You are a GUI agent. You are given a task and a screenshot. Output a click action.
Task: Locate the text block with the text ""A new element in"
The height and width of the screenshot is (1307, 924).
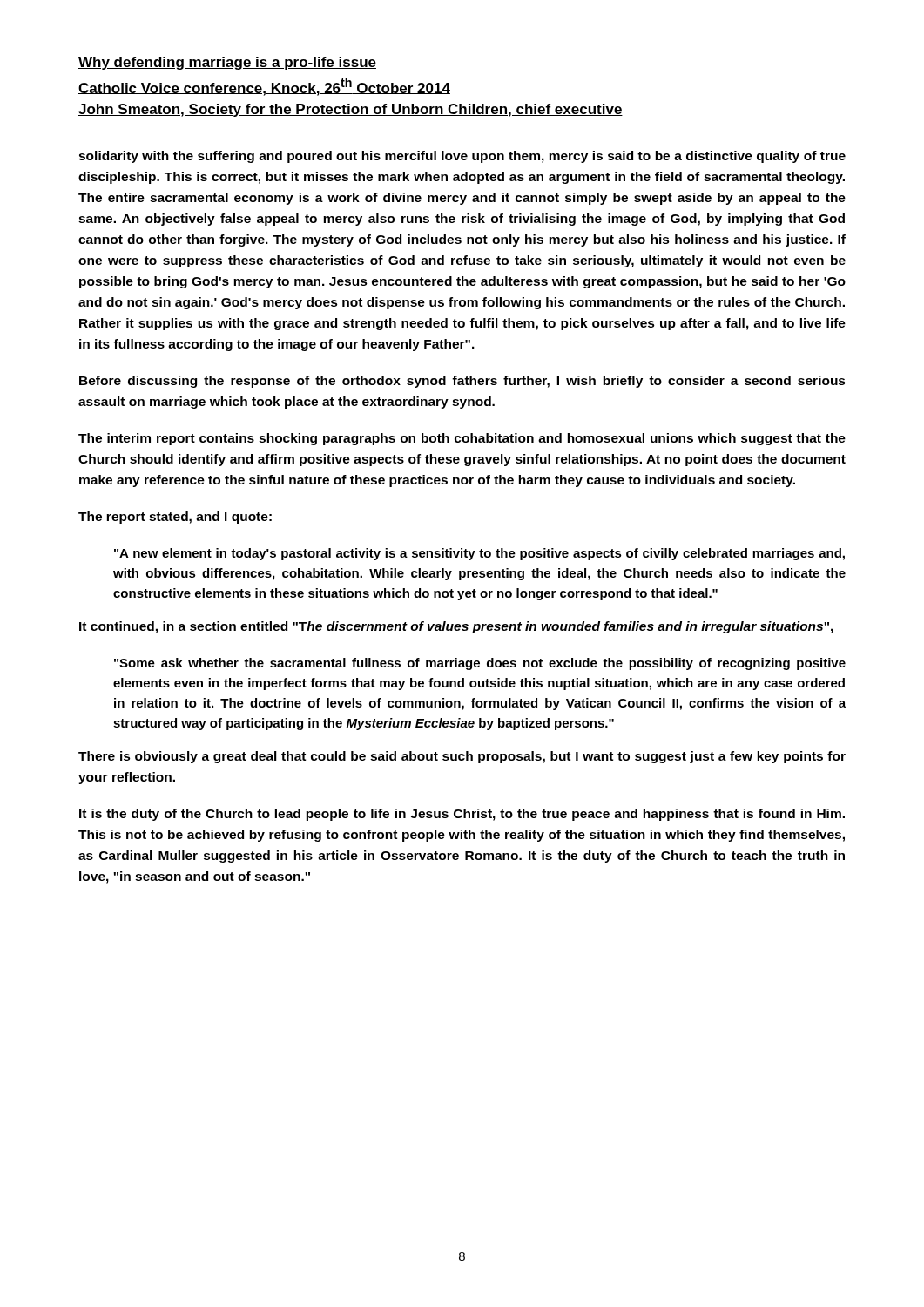(479, 573)
